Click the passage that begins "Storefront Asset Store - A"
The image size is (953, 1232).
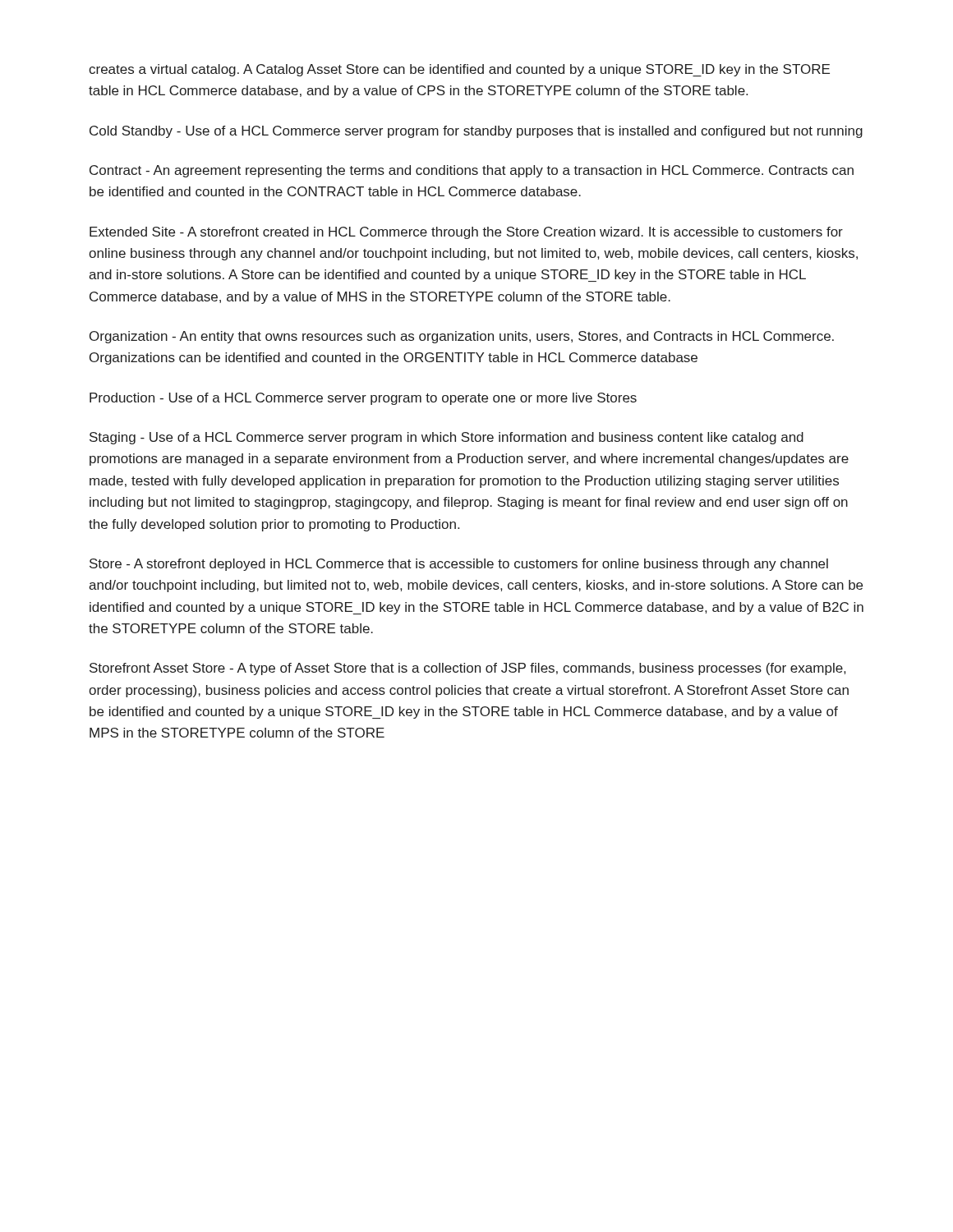pos(469,701)
